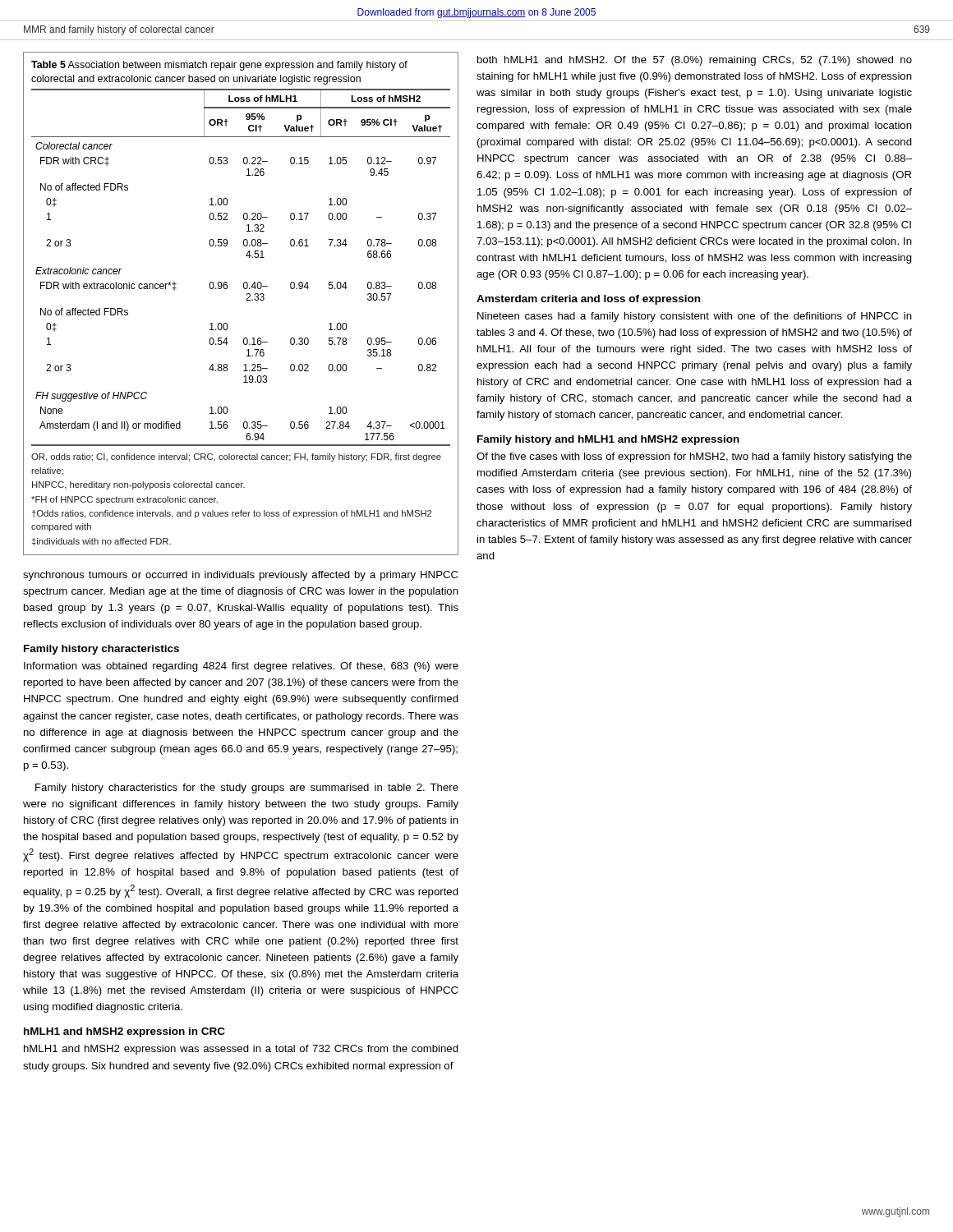Click on the passage starting "hMLH1 and hMSH2 expression was assessed in a"
The height and width of the screenshot is (1232, 953).
pyautogui.click(x=241, y=1057)
